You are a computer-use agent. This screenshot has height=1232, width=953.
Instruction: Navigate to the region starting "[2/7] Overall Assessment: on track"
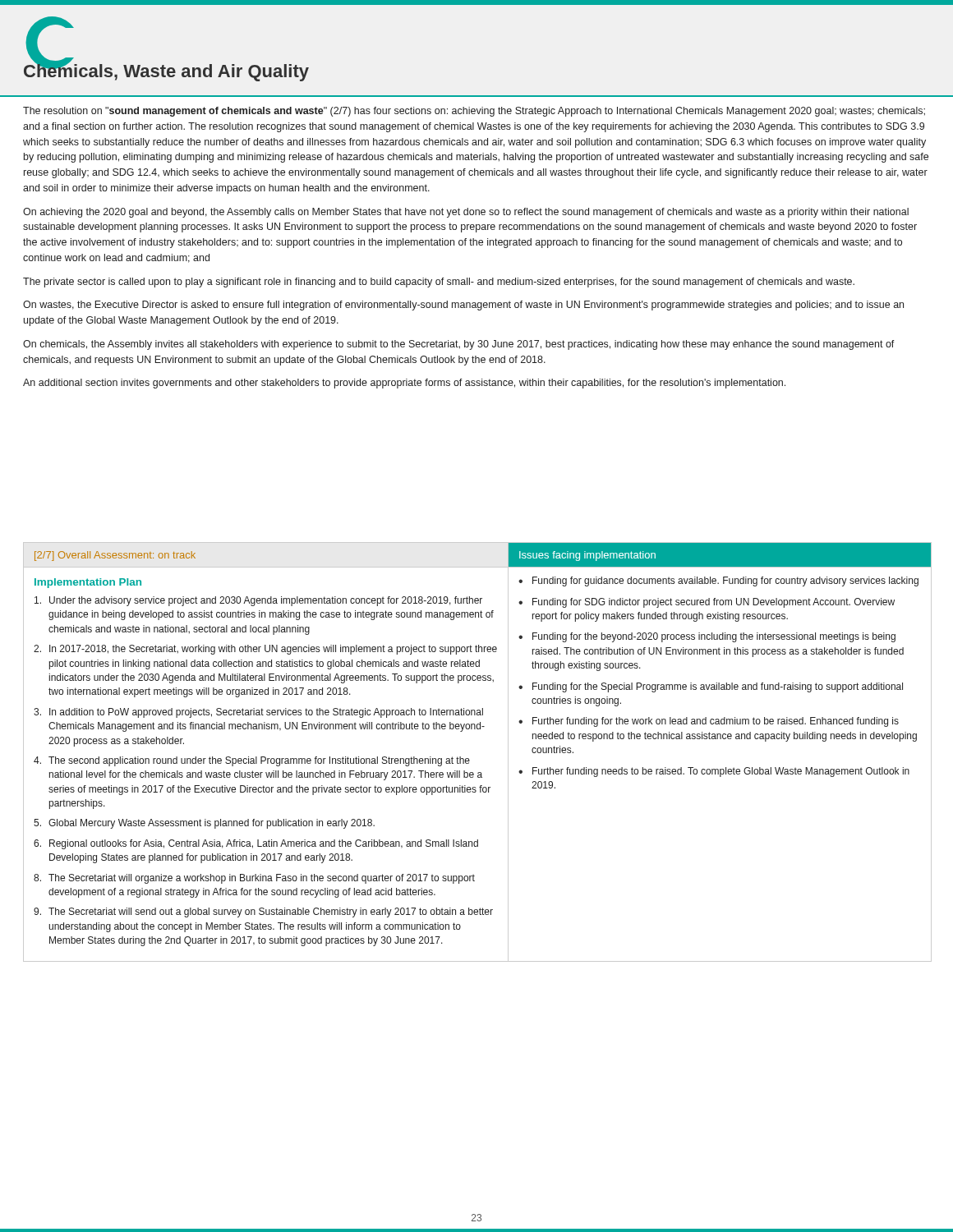tap(115, 555)
